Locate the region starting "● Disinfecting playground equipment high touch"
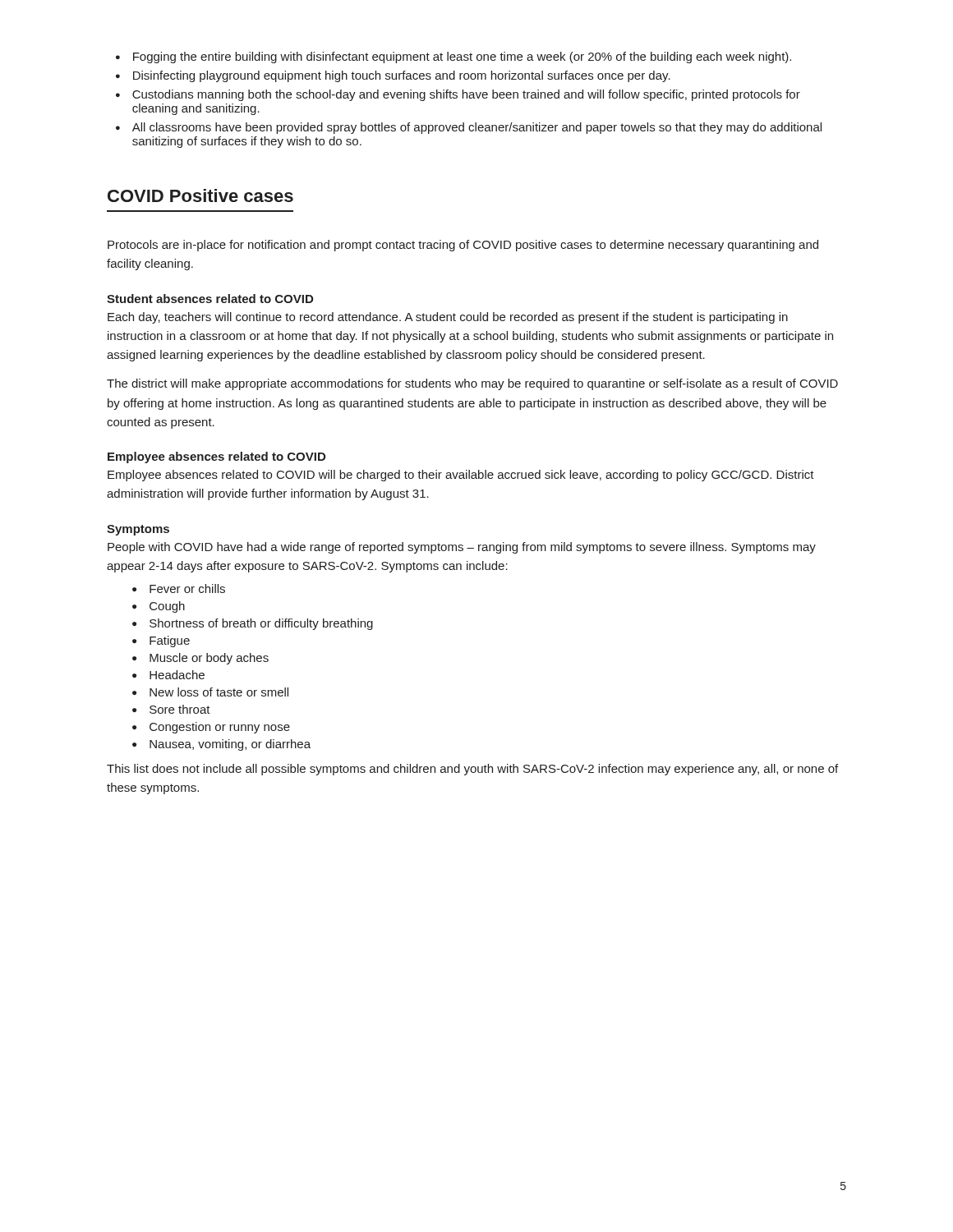Viewport: 953px width, 1232px height. coord(393,75)
